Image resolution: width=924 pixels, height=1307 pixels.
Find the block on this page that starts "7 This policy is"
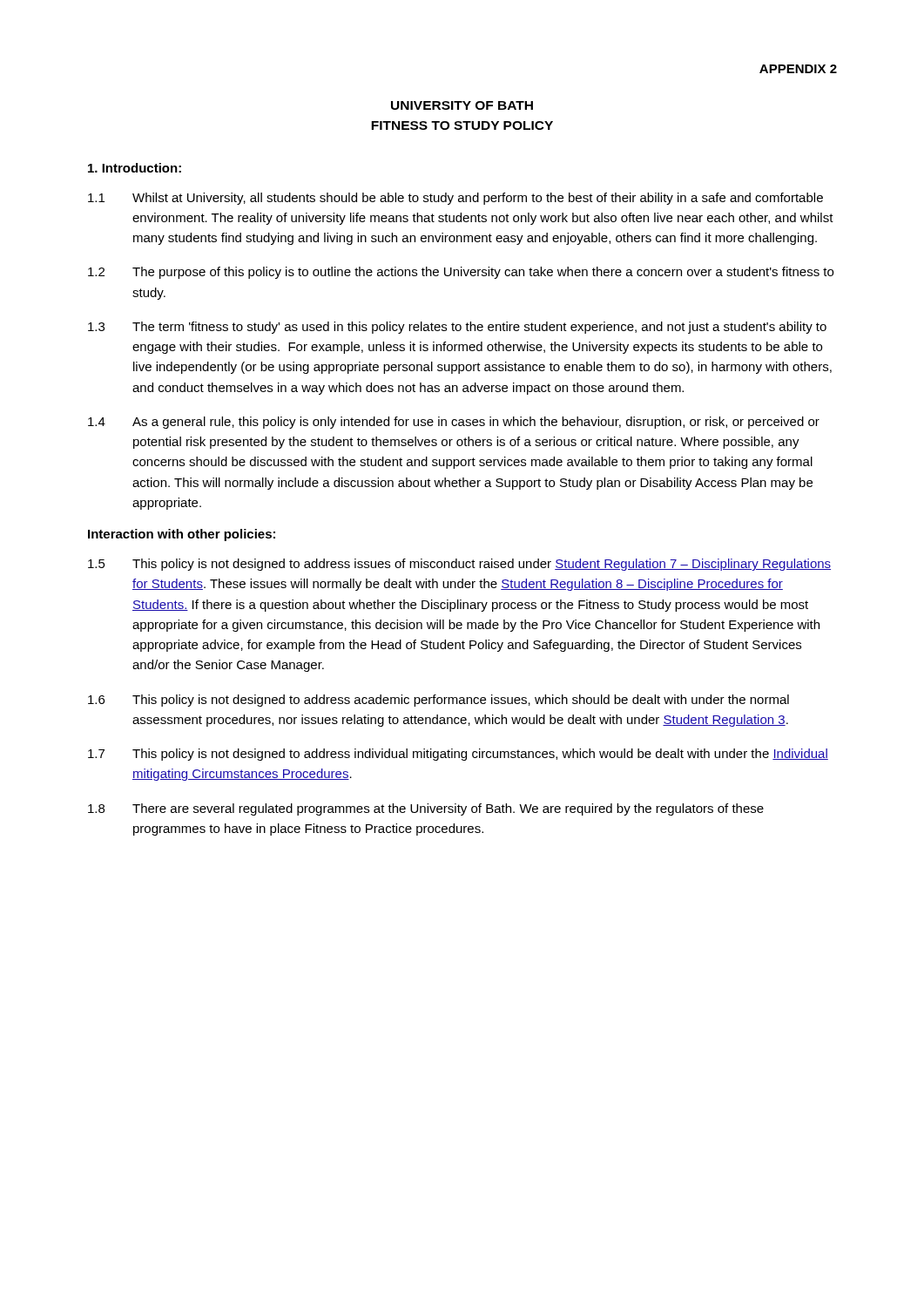click(462, 764)
